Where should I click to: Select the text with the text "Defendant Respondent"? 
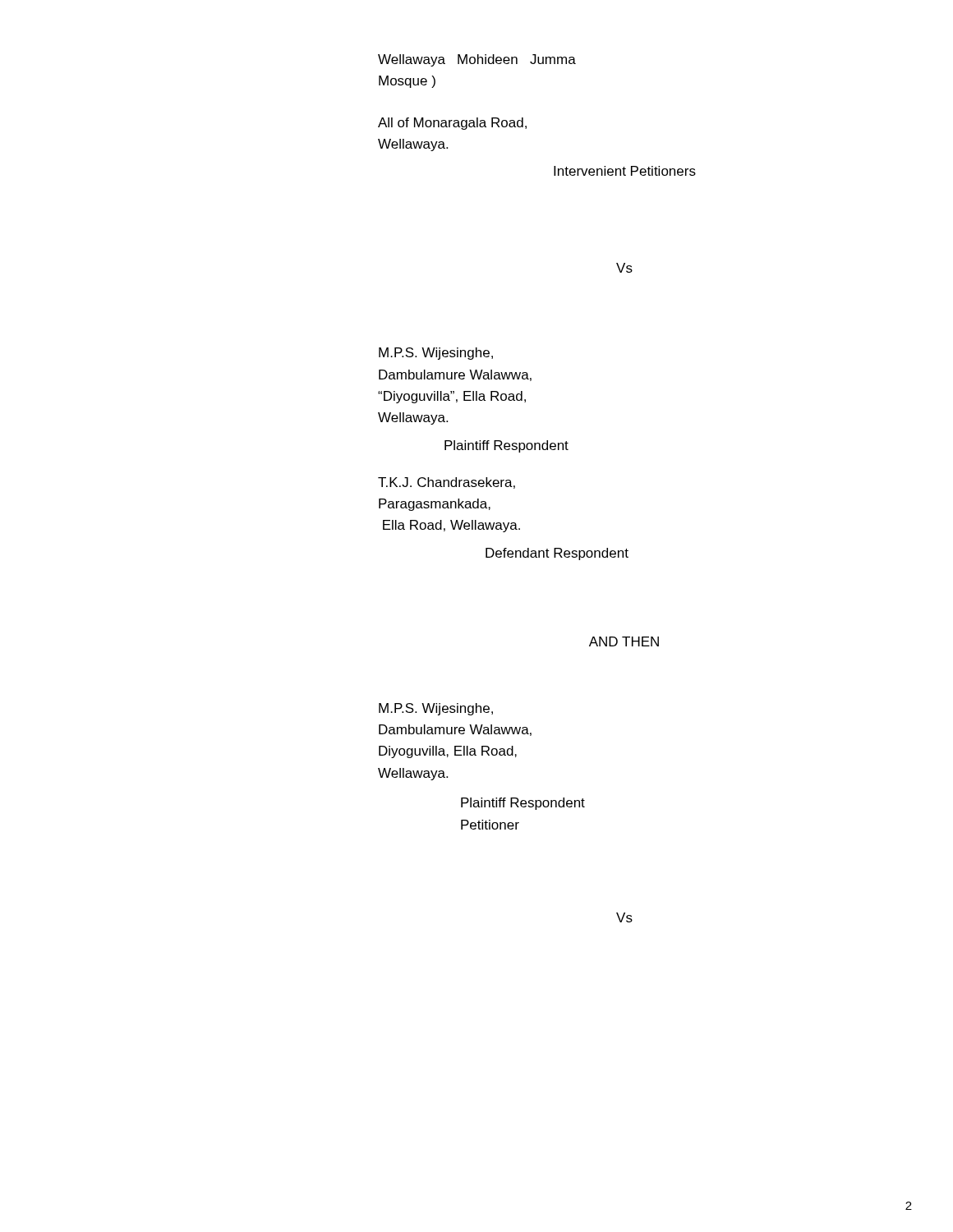coord(557,553)
